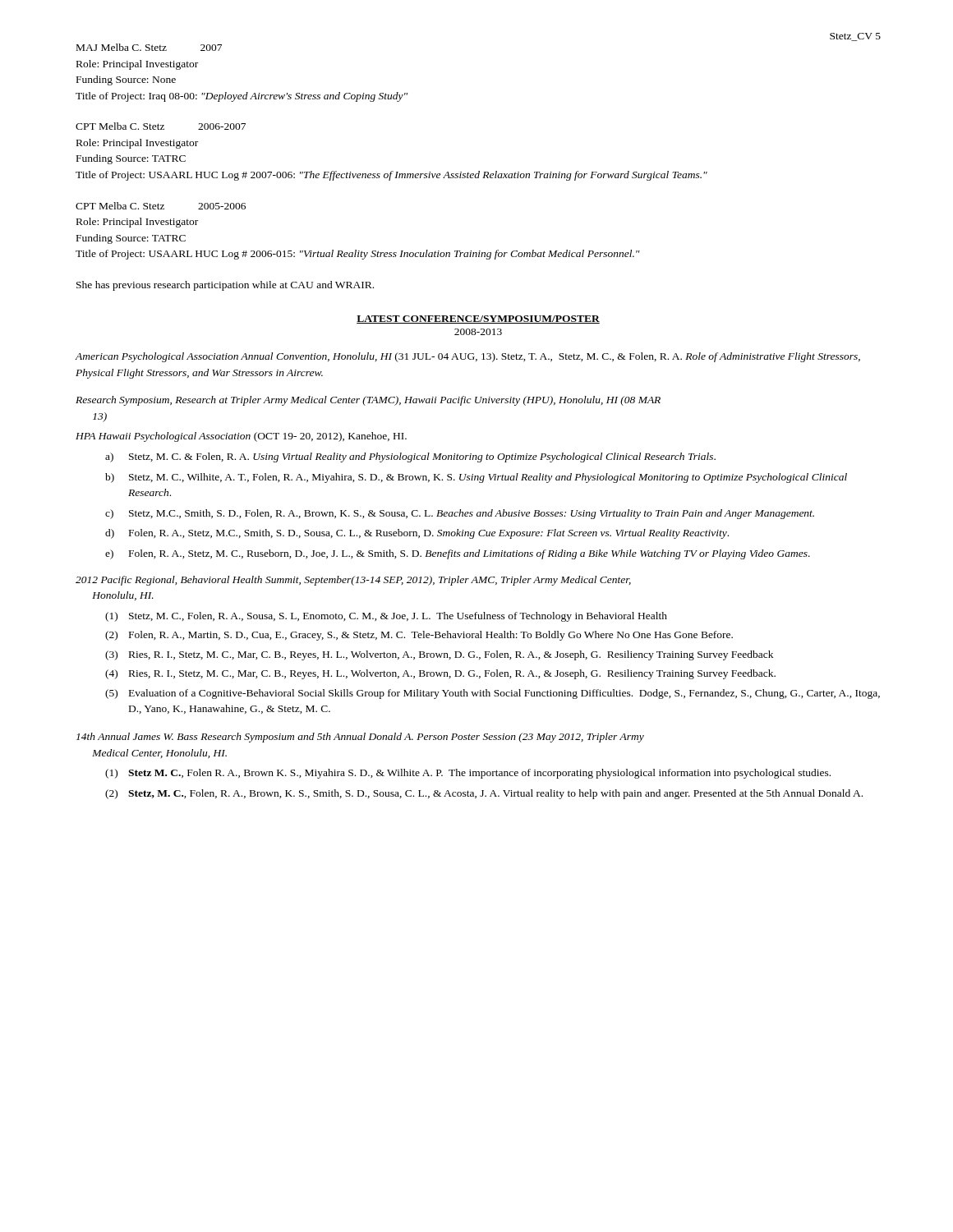
Task: Locate the list item with the text "(2) Stetz, M. C.,"
Action: pos(493,793)
